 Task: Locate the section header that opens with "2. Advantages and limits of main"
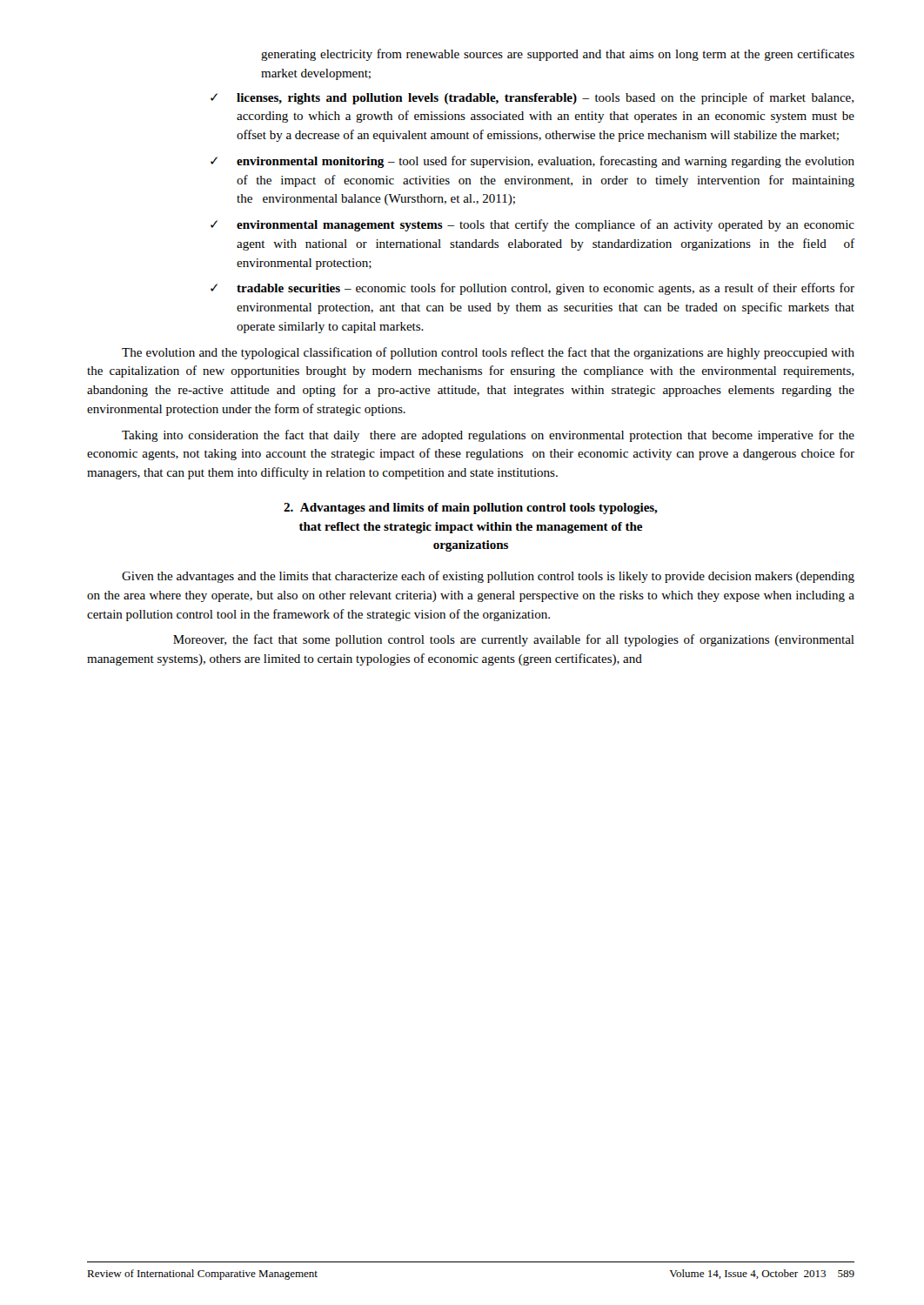pyautogui.click(x=471, y=526)
